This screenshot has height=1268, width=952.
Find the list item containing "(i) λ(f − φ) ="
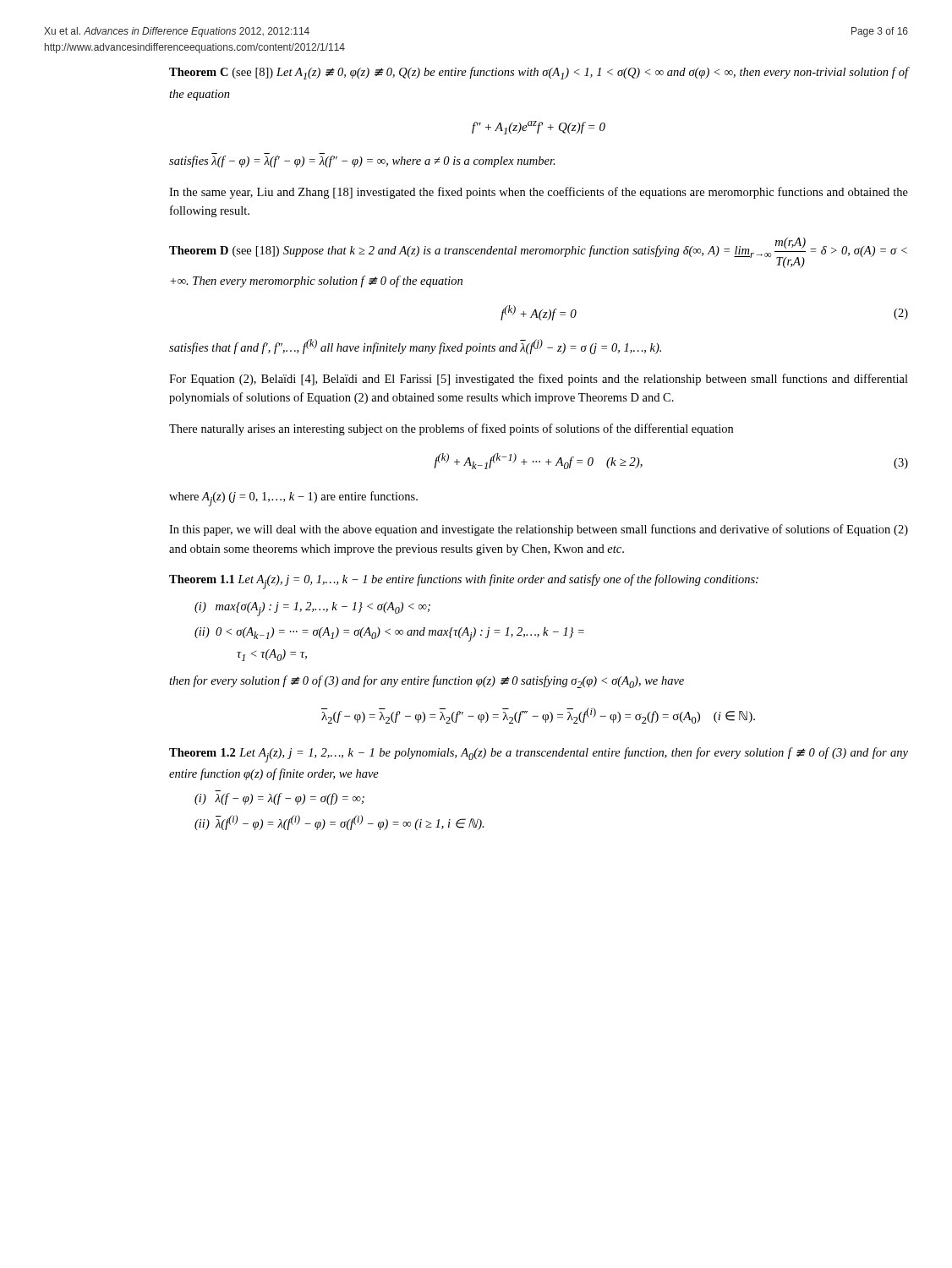pos(280,798)
